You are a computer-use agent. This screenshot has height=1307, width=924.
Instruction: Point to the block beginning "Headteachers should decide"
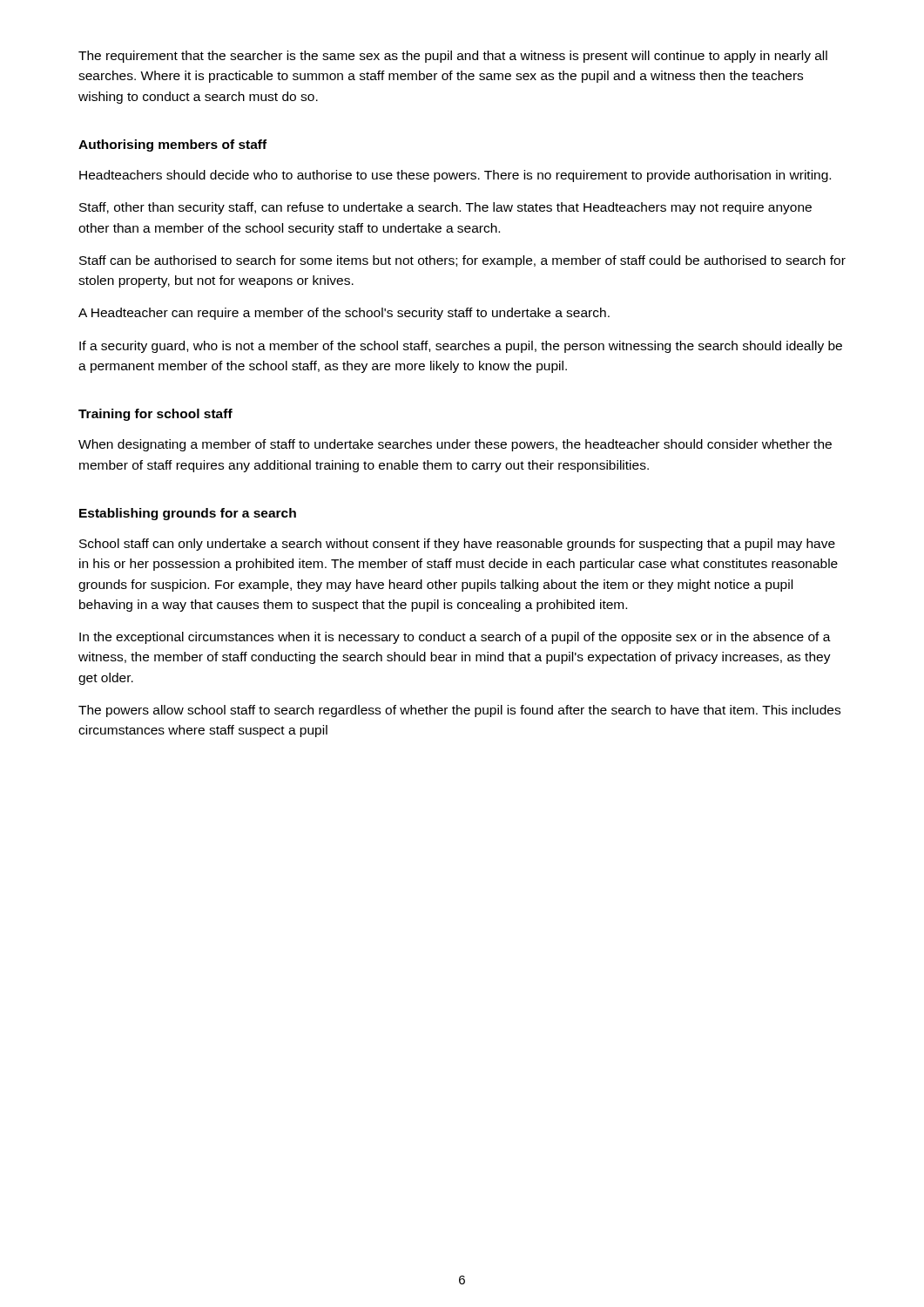455,175
